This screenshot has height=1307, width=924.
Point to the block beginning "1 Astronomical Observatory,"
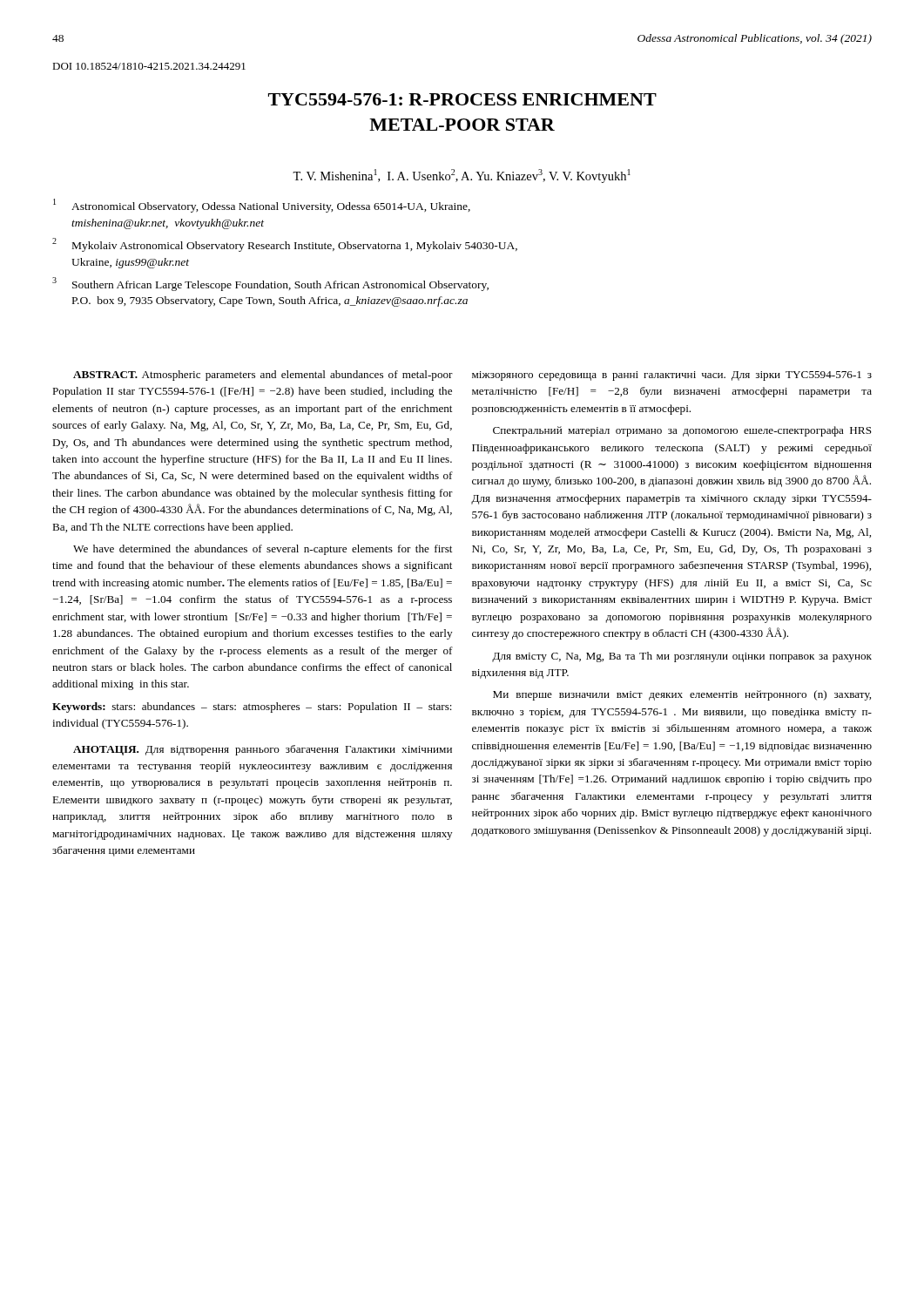click(462, 254)
